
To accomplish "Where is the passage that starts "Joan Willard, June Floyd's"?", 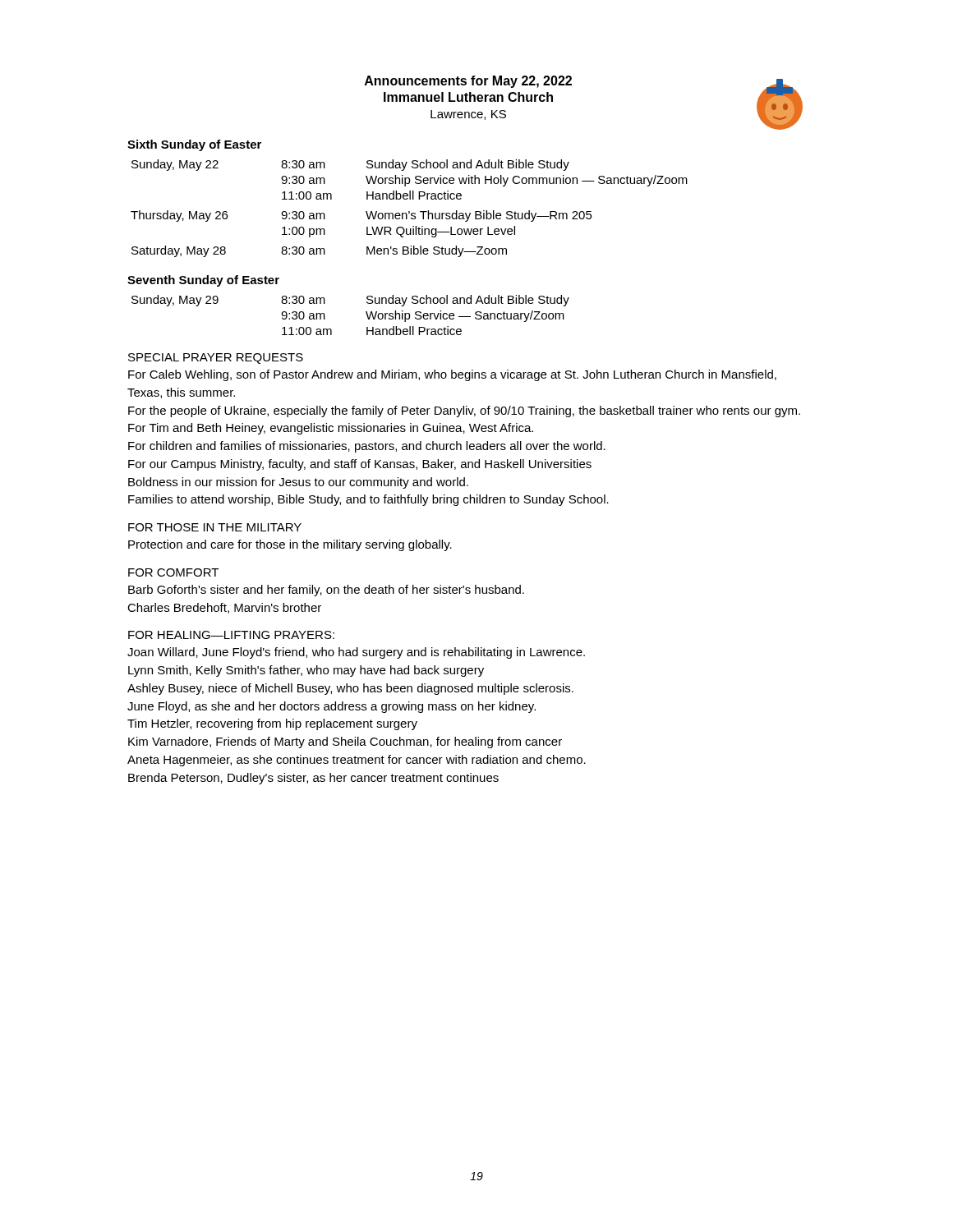I will (x=357, y=714).
